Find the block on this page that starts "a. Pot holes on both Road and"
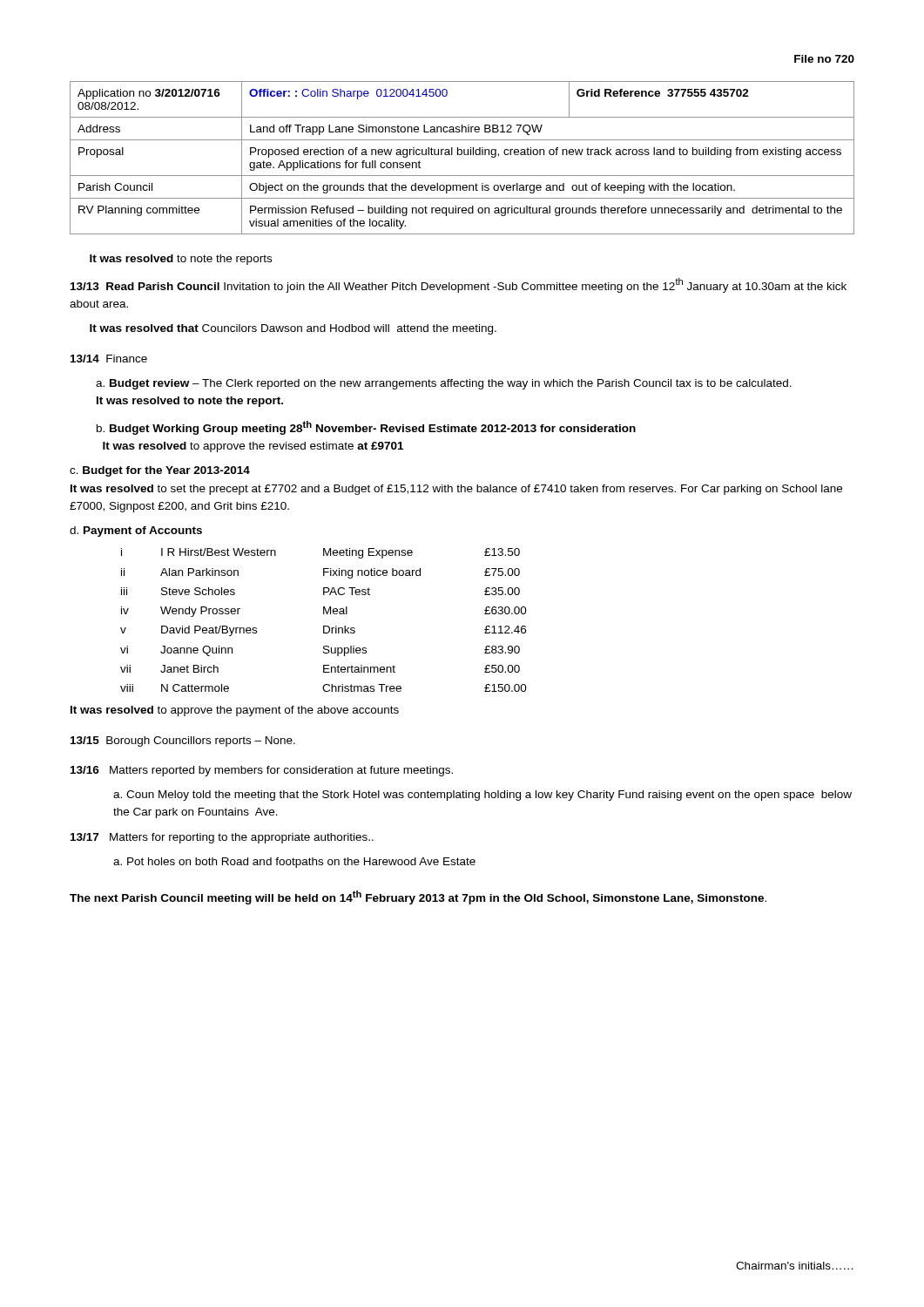Screen dimensions: 1307x924 tap(484, 862)
